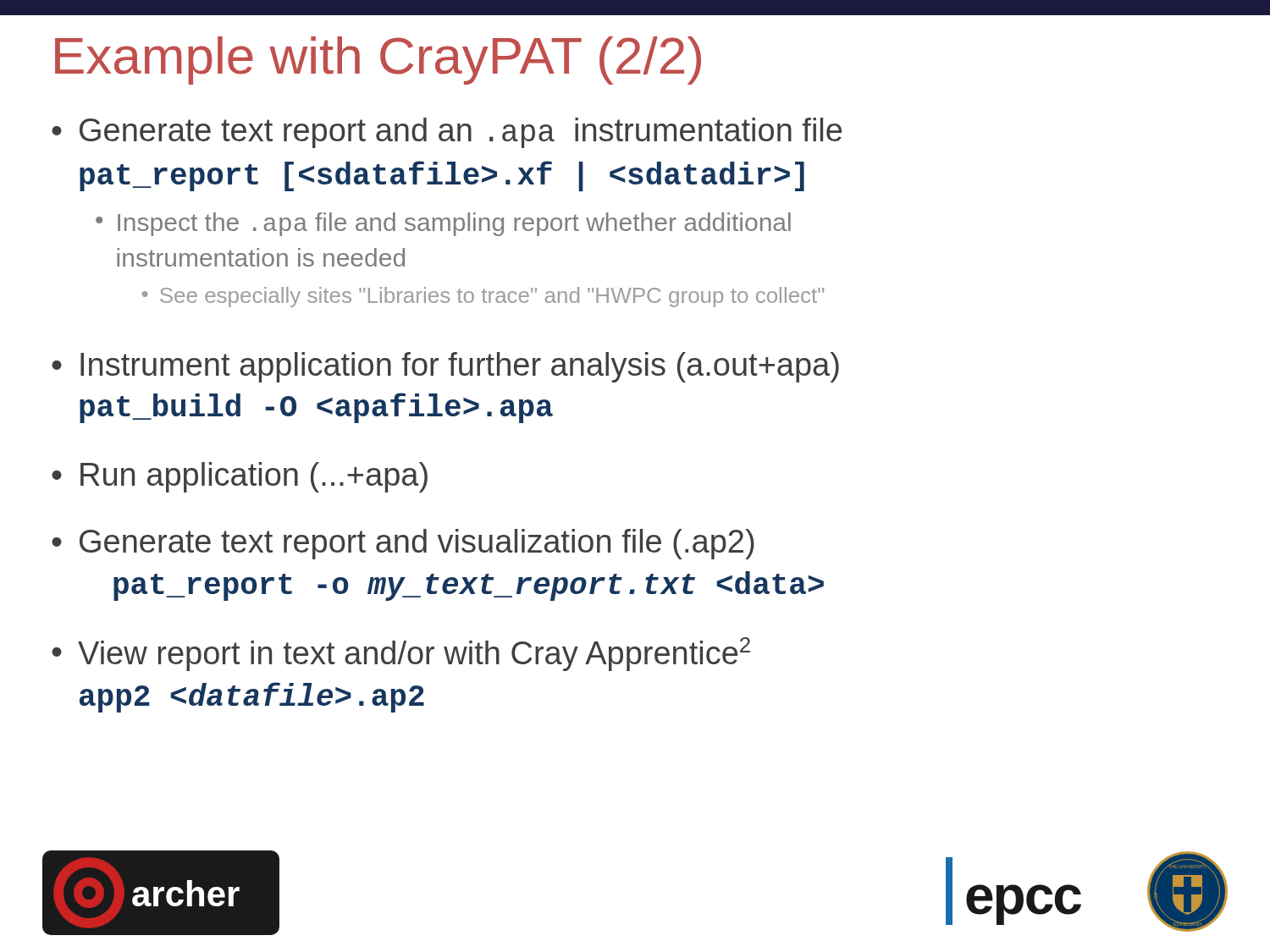Screen dimensions: 952x1270
Task: Point to the title beginning "Example with CrayPAT"
Action: (x=378, y=55)
